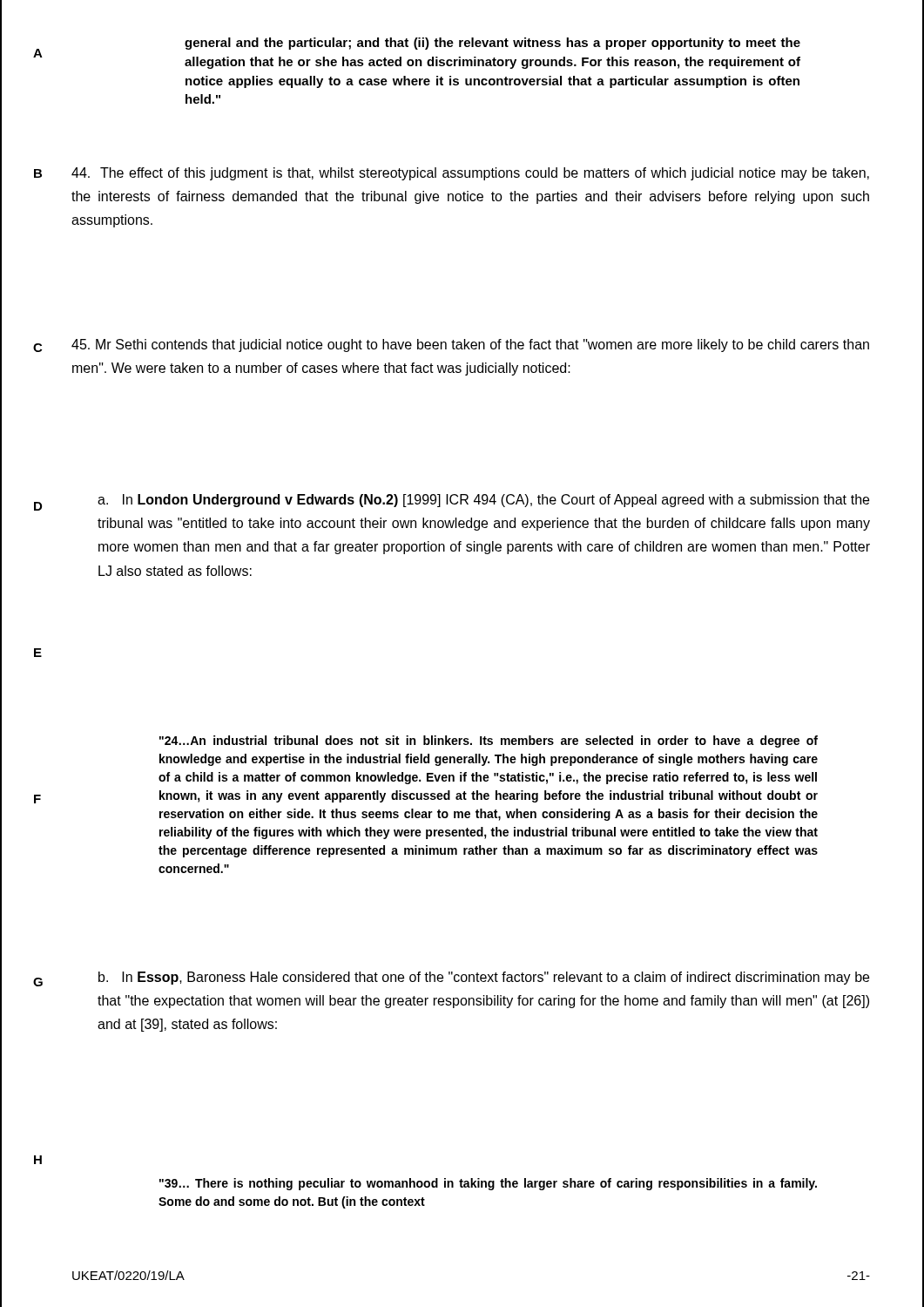This screenshot has width=924, height=1307.
Task: Point to the block starting "The effect of this judgment is that,"
Action: (471, 197)
